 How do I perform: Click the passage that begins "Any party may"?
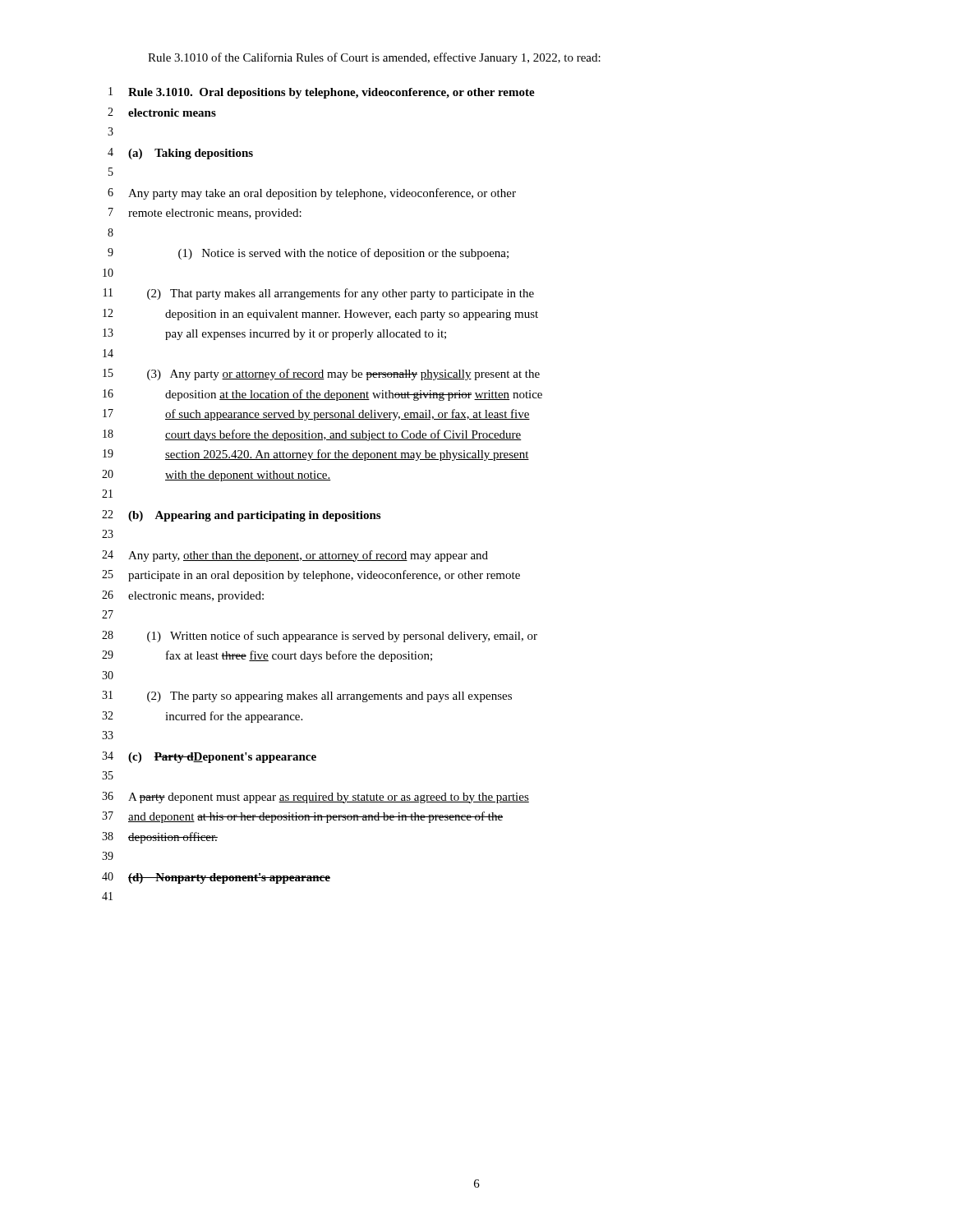322,193
